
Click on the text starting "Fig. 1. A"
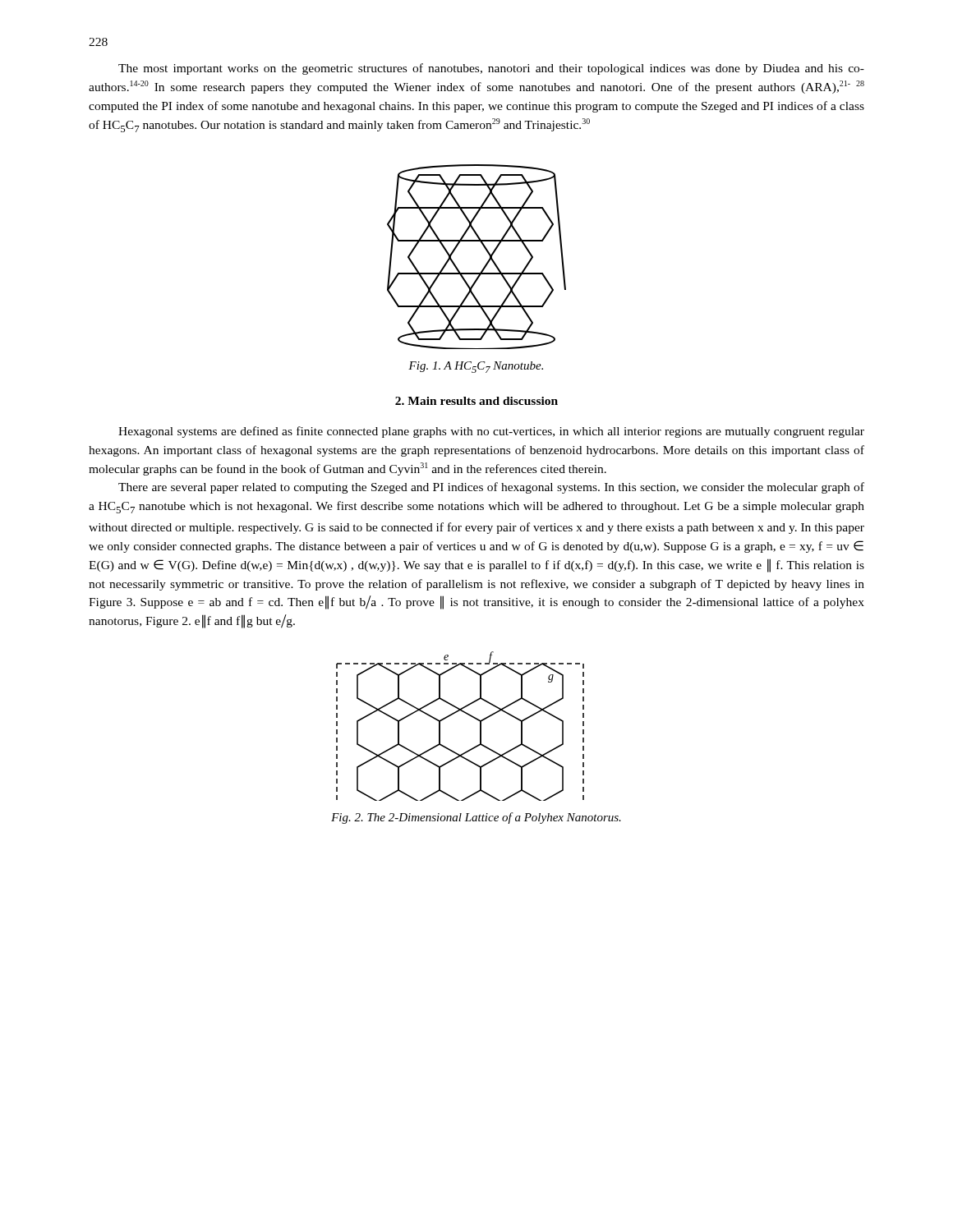click(x=476, y=367)
